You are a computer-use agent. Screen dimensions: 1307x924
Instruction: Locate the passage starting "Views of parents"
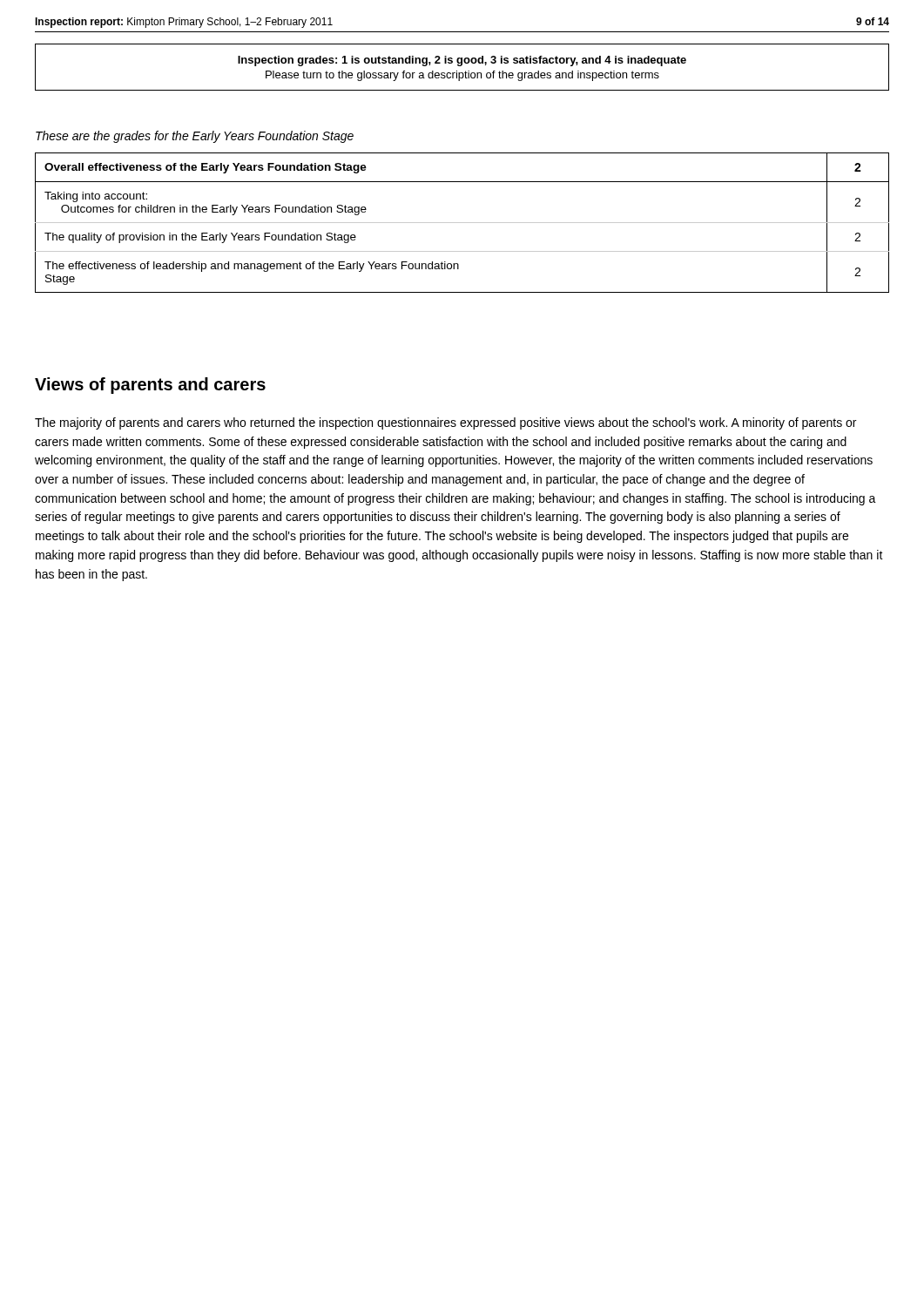tap(150, 384)
